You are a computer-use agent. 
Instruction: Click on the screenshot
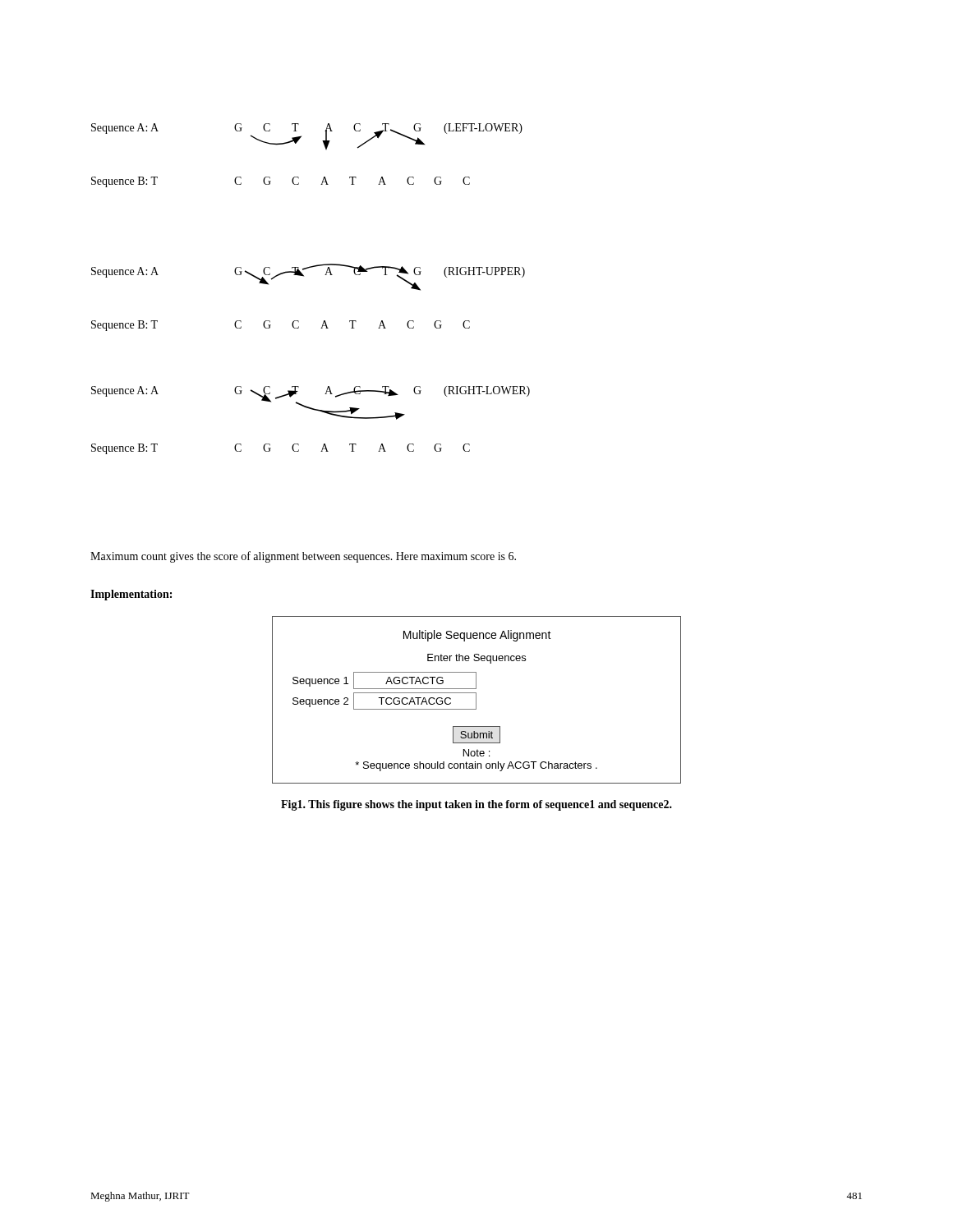click(x=476, y=700)
